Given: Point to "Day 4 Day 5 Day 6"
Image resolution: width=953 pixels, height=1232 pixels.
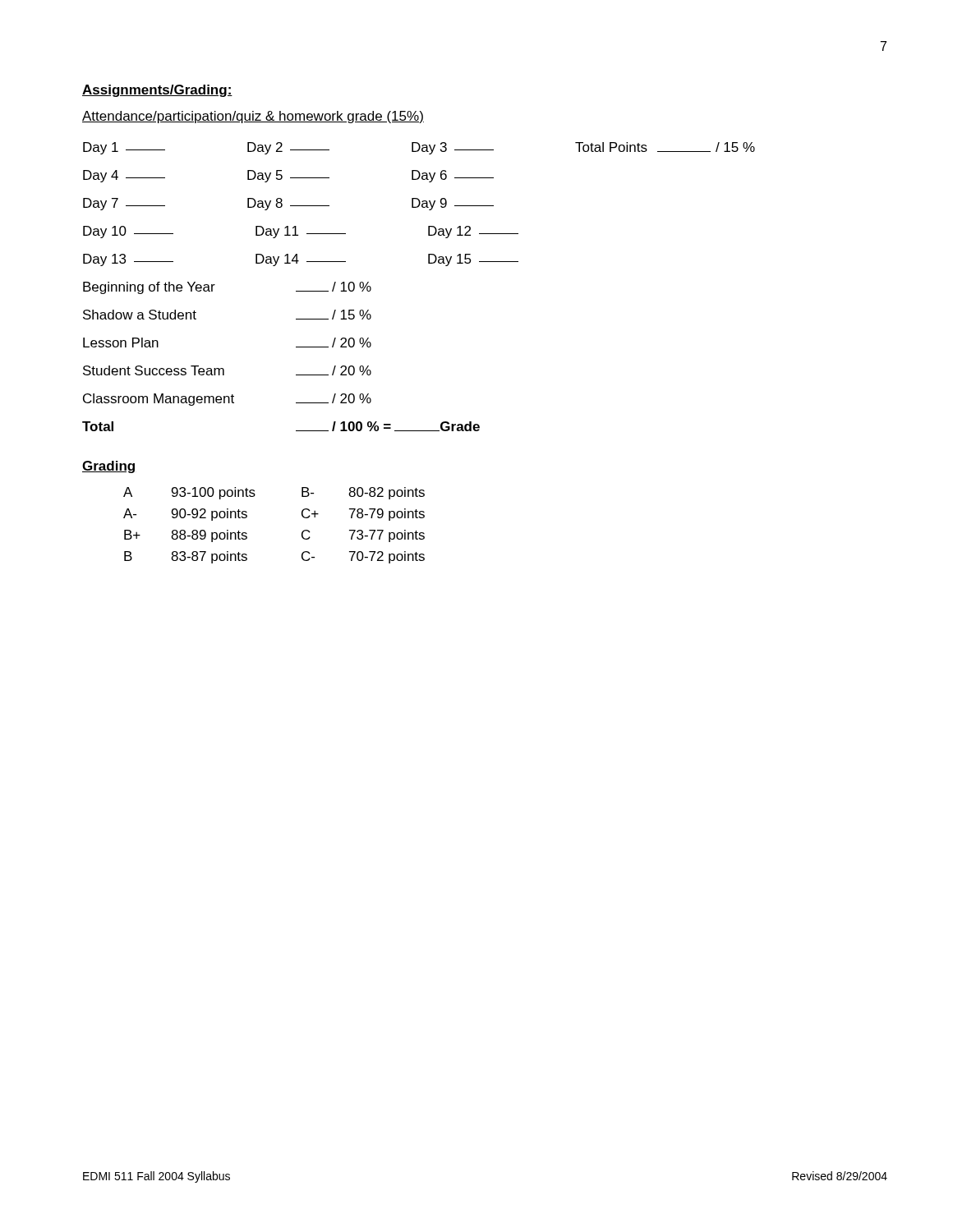Looking at the screenshot, I should coord(329,176).
